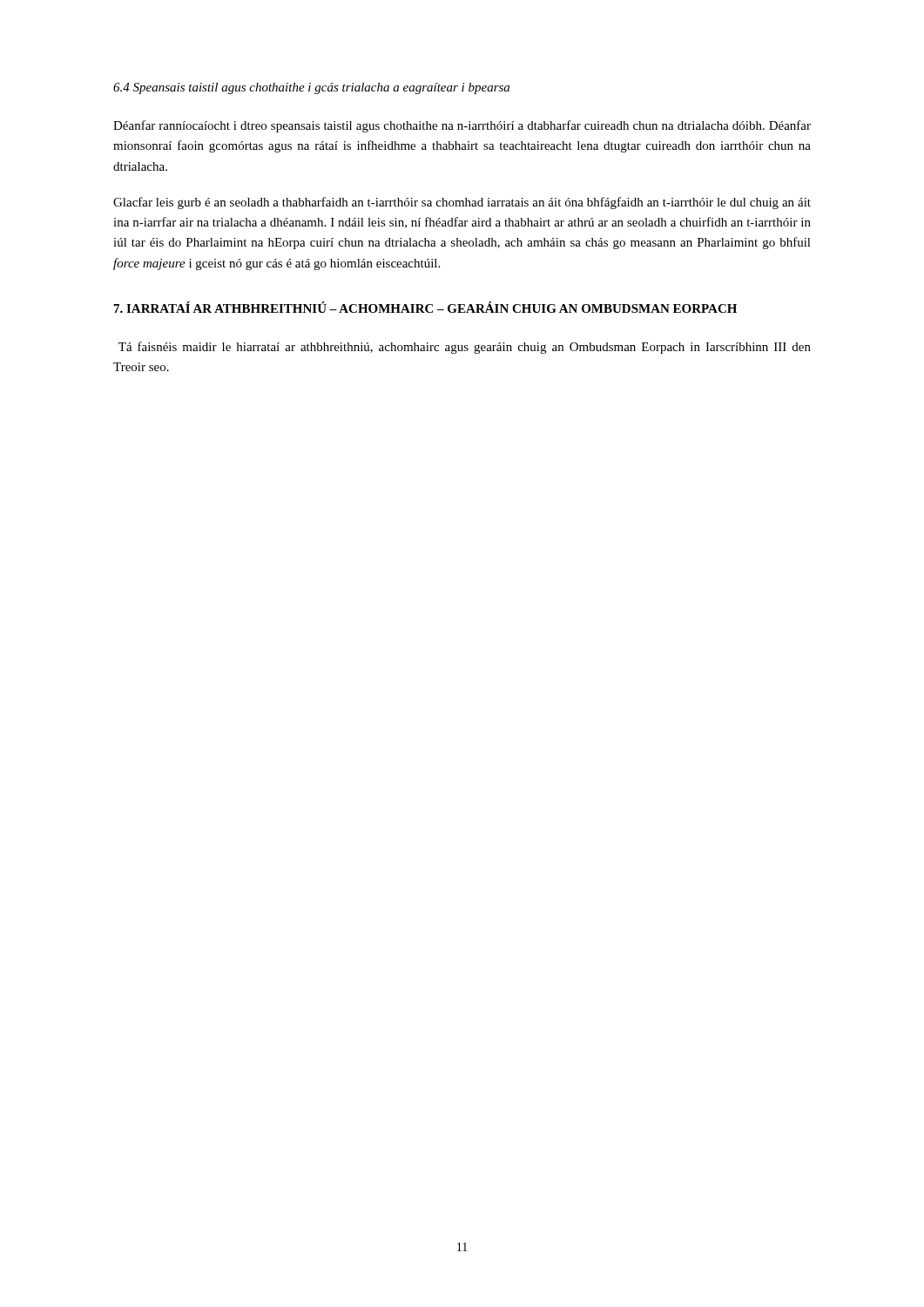Viewport: 924px width, 1307px height.
Task: Click on the text block that reads "Tá faisnéis maidir le hiarrataí ar"
Action: (x=462, y=357)
